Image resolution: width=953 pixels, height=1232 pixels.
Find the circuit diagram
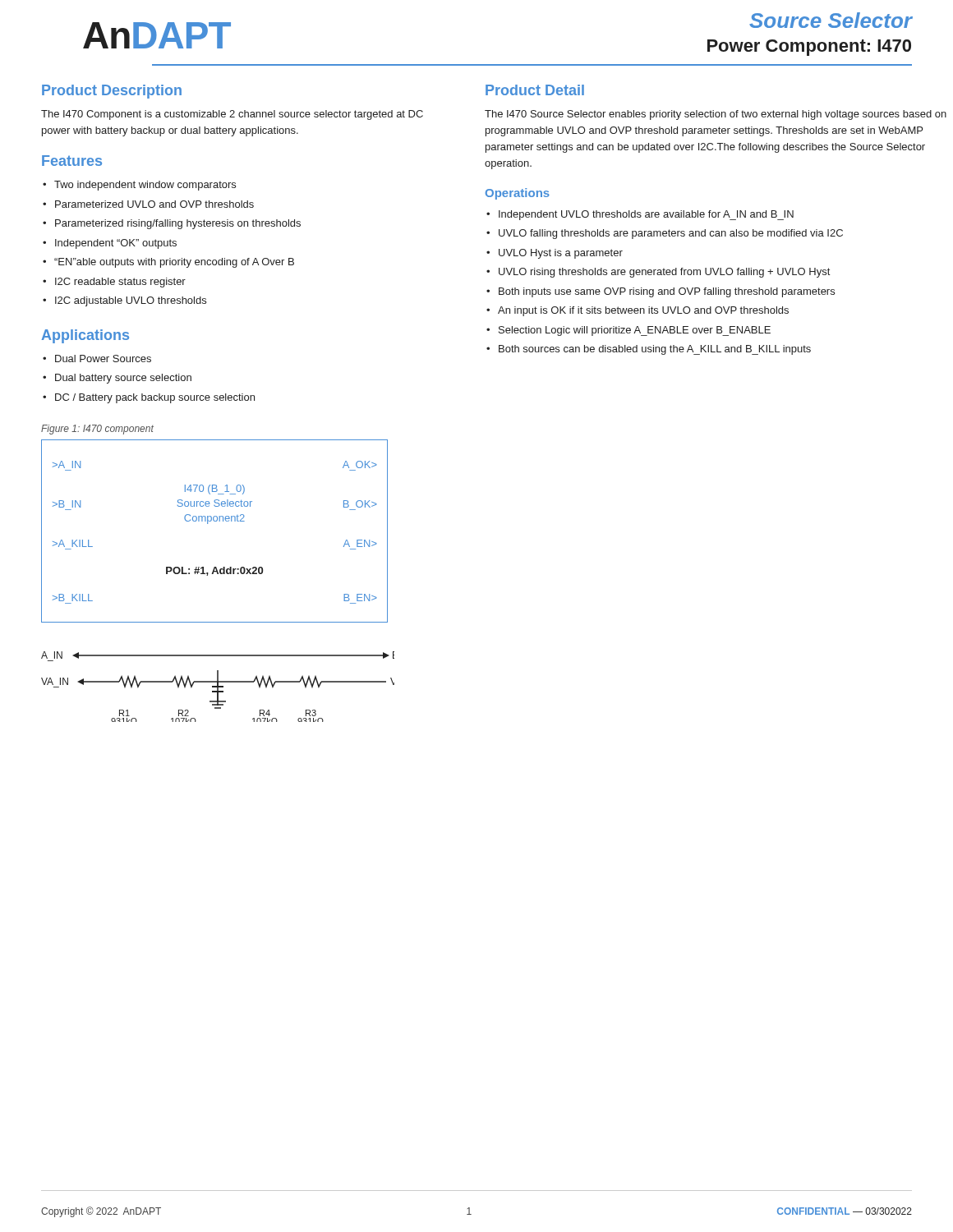246,678
